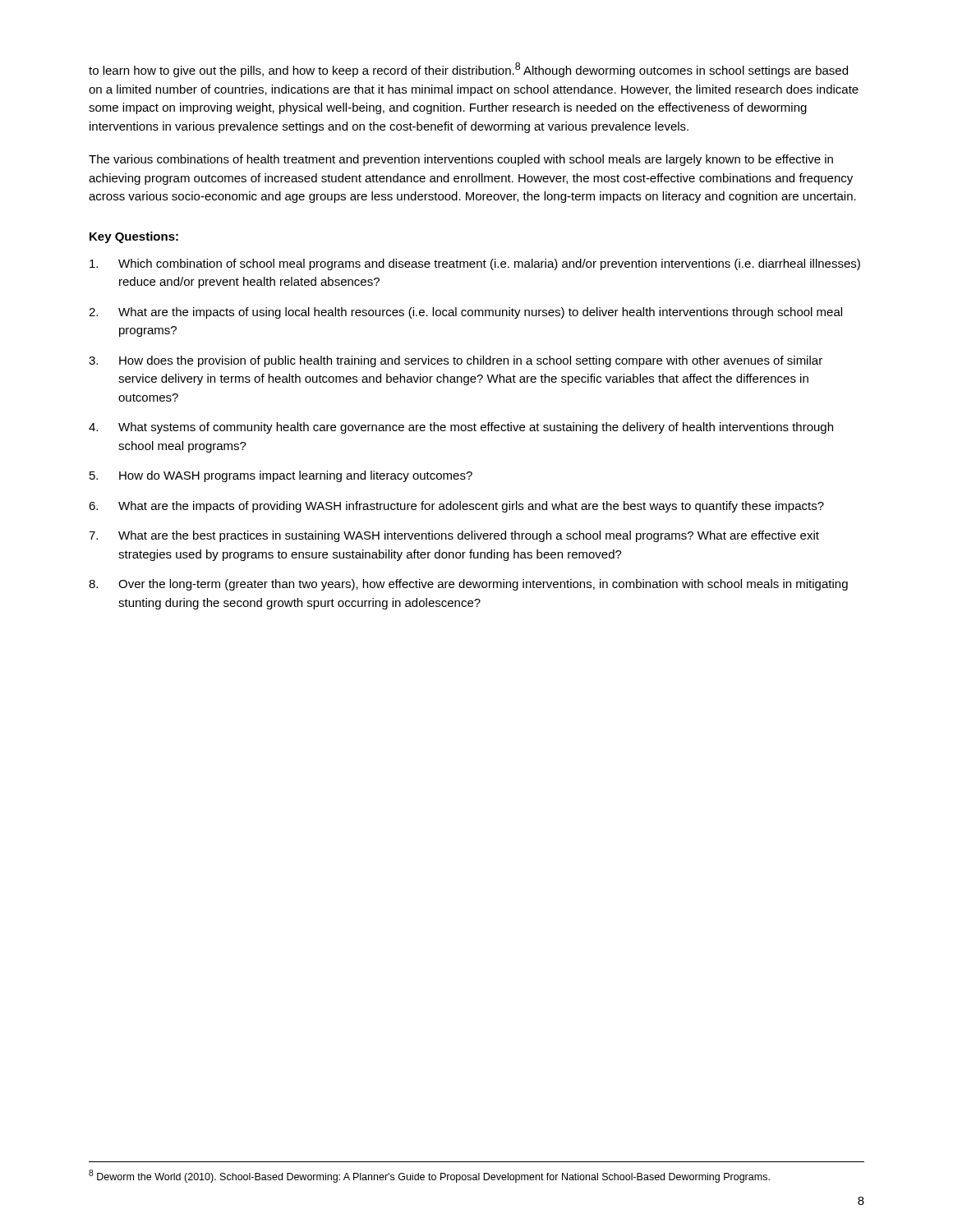
Task: Find the list item that reads "7. What are the best practices in"
Action: [x=476, y=545]
